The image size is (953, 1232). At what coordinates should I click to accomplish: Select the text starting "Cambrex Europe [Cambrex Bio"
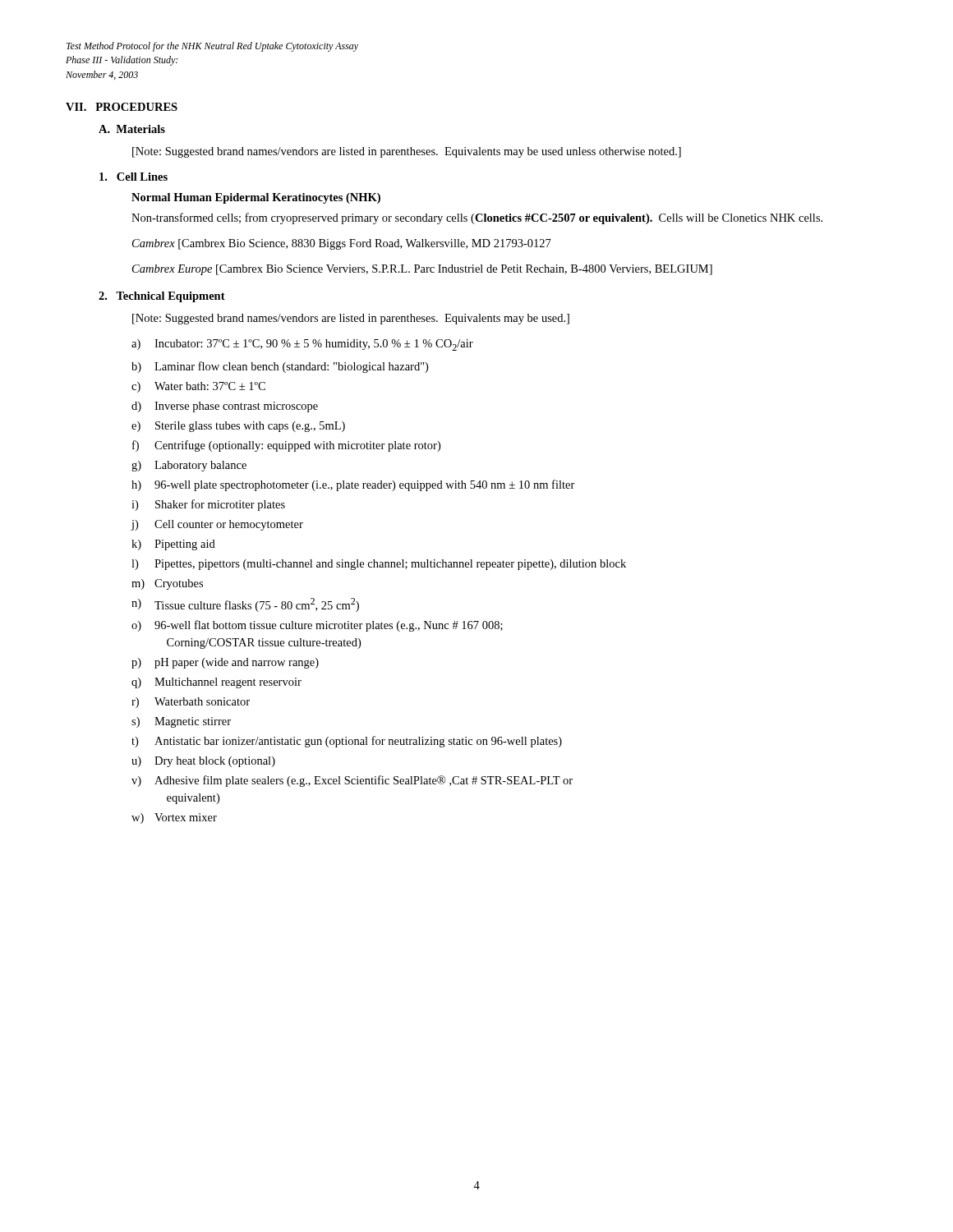(x=422, y=269)
